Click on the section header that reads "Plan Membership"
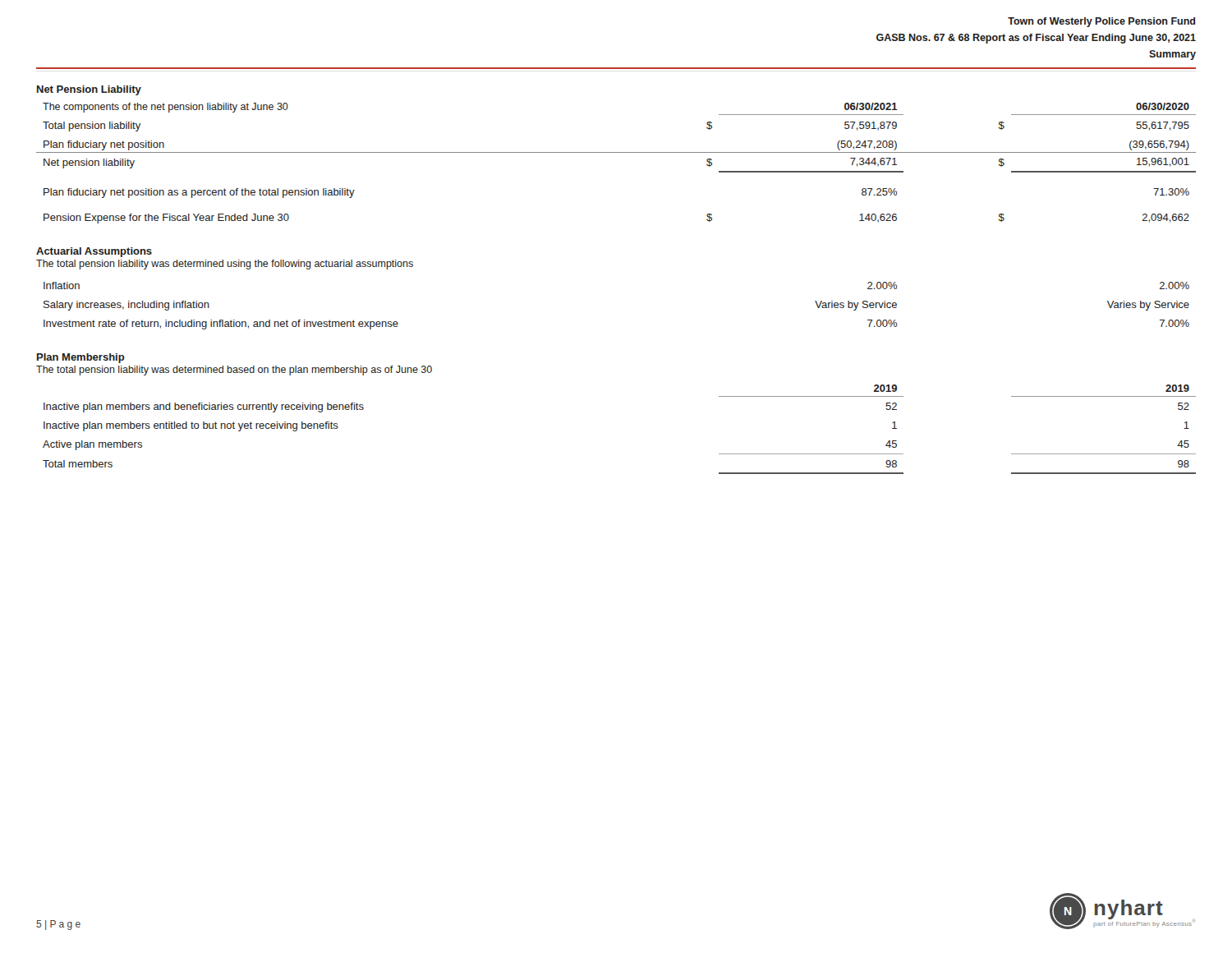 (x=80, y=357)
